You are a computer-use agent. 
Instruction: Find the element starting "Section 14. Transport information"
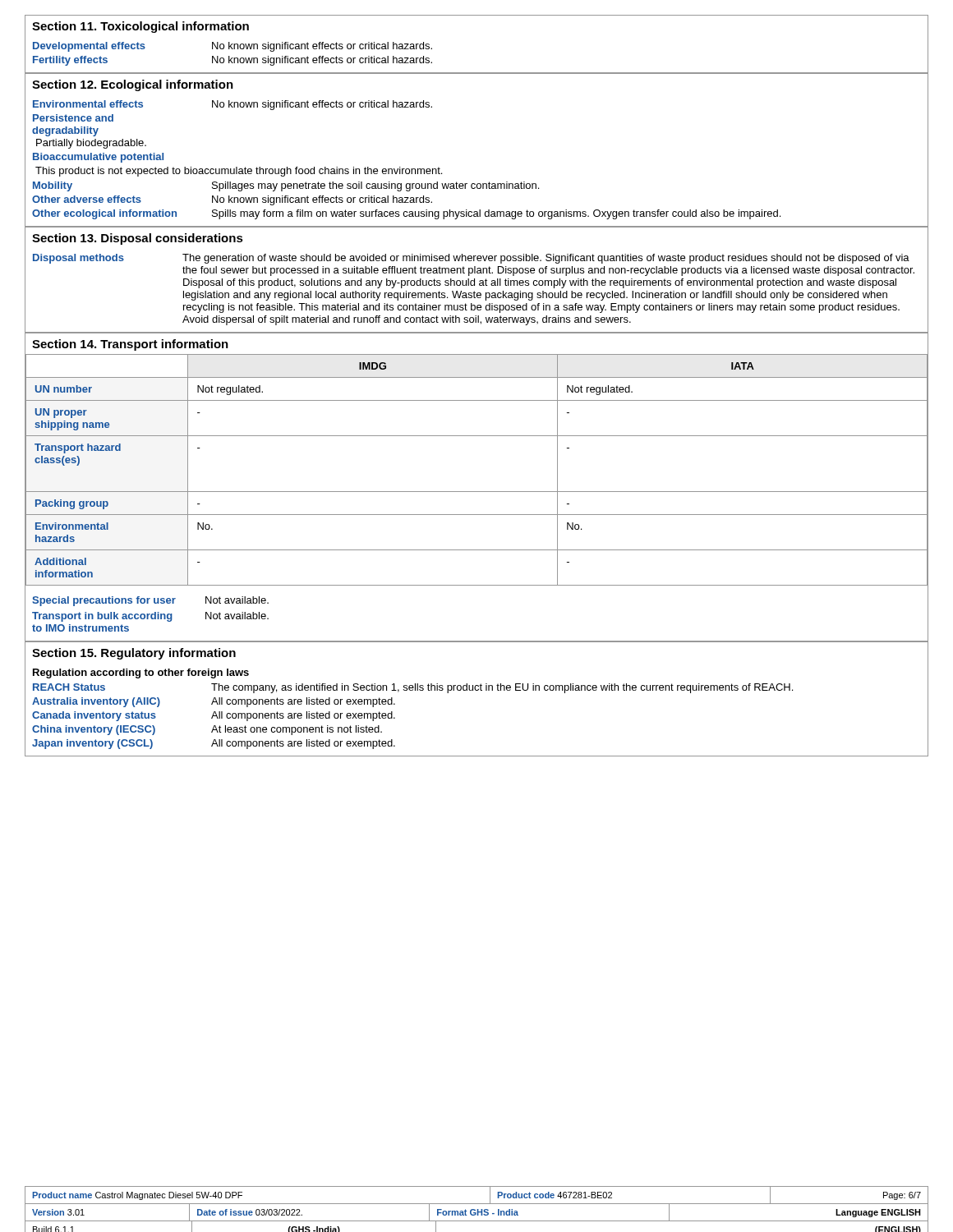(130, 344)
